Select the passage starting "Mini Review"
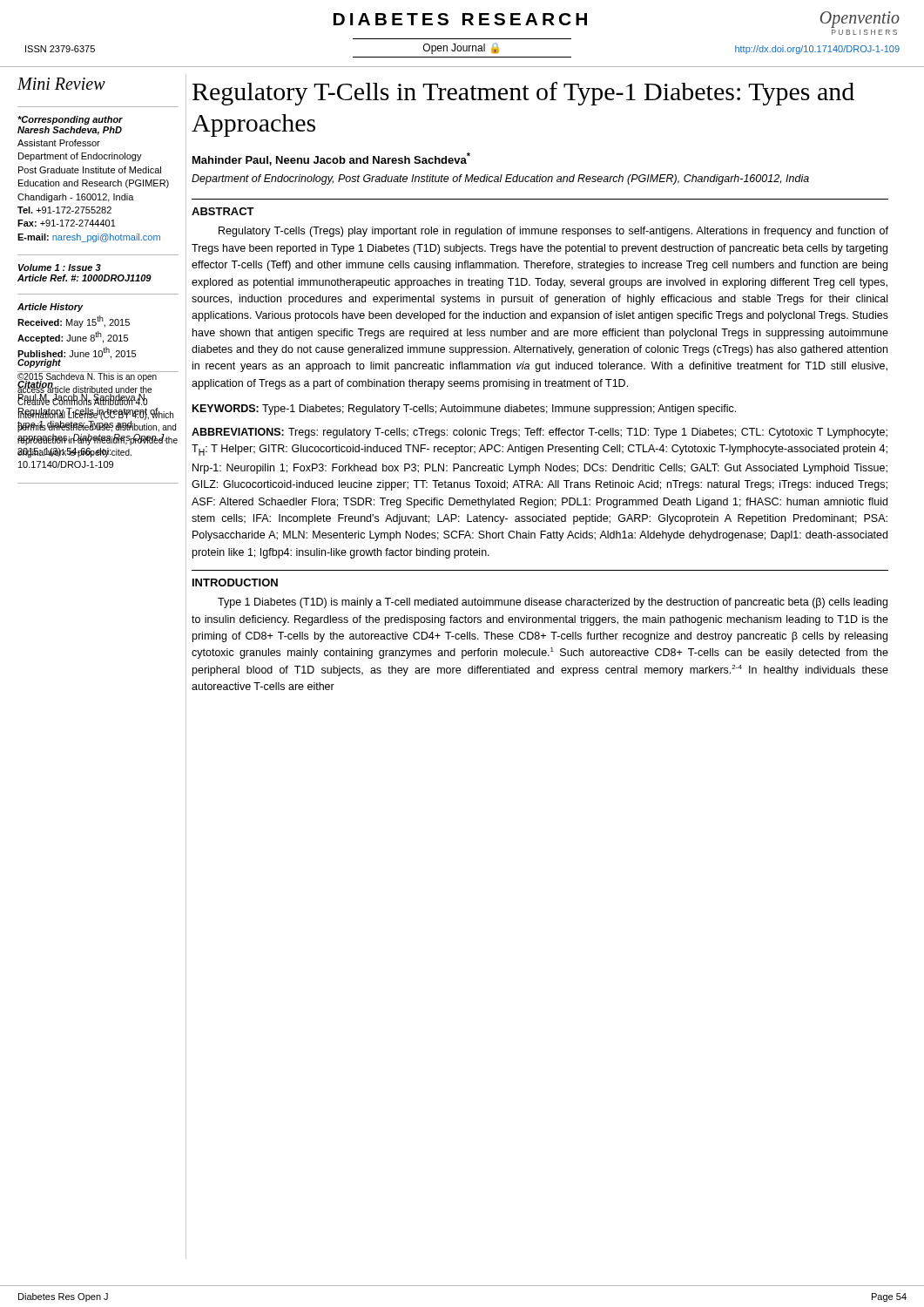The width and height of the screenshot is (924, 1307). 61,84
